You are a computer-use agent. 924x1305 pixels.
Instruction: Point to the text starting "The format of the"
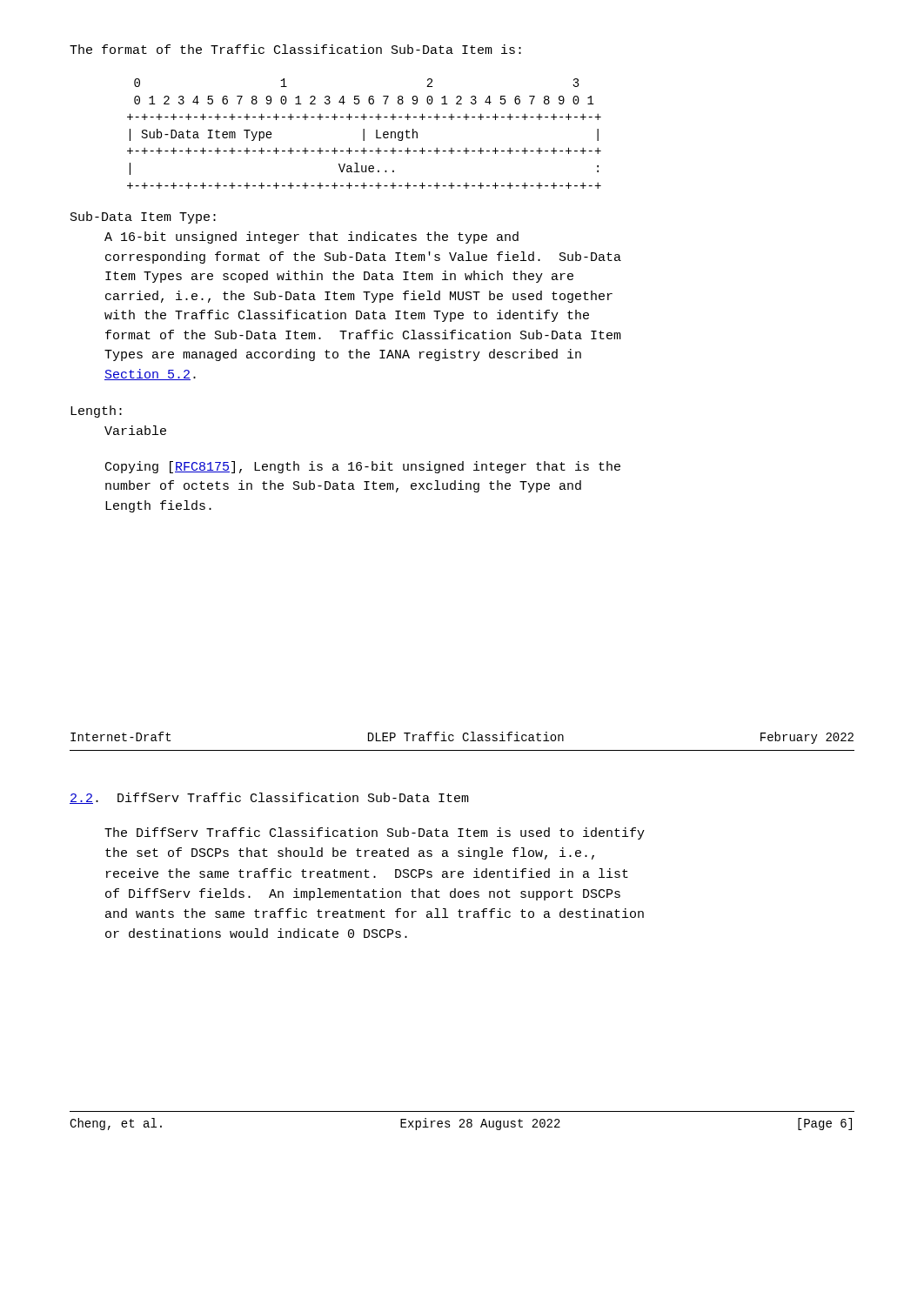tap(297, 51)
